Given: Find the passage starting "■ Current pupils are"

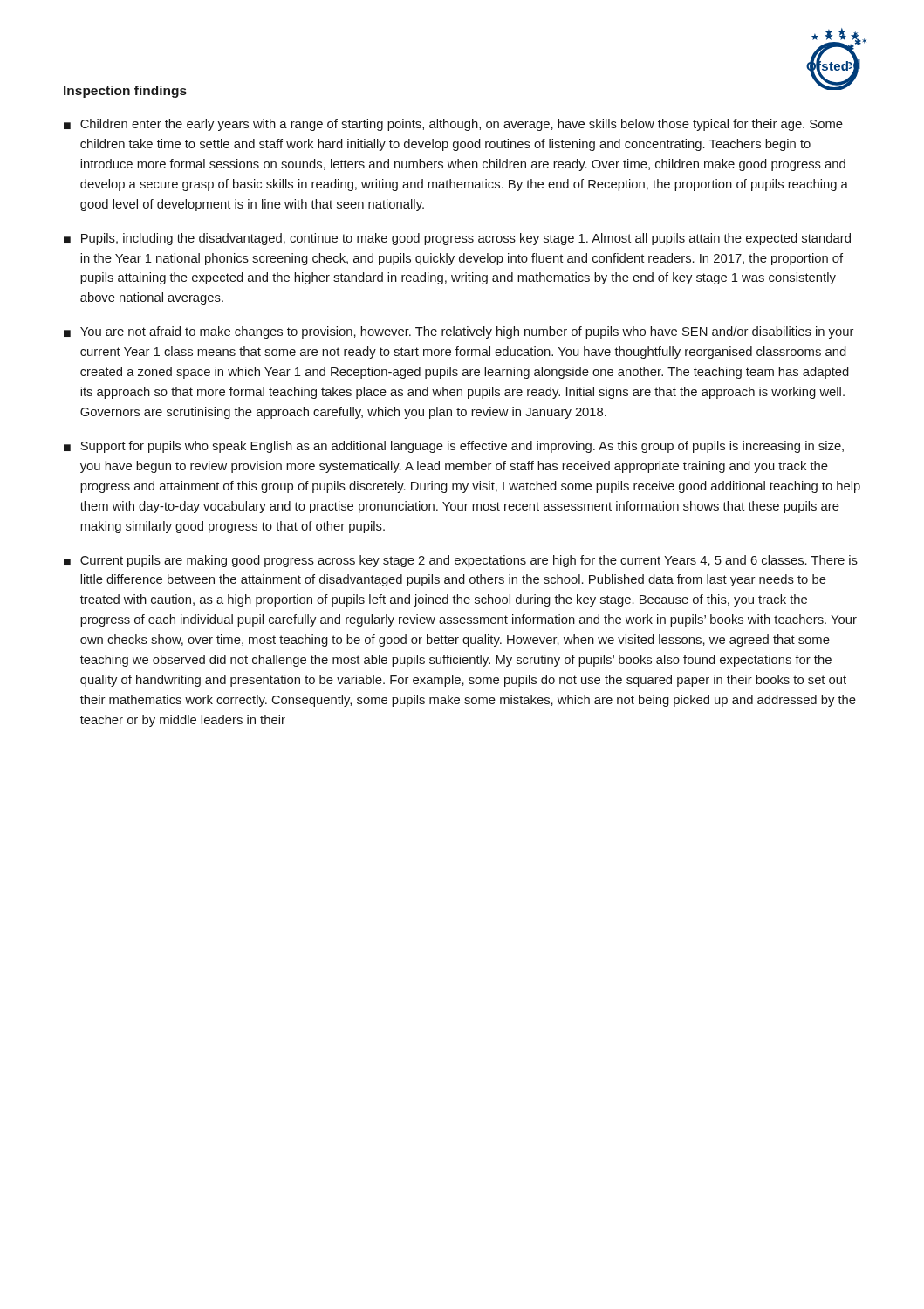Looking at the screenshot, I should [462, 640].
